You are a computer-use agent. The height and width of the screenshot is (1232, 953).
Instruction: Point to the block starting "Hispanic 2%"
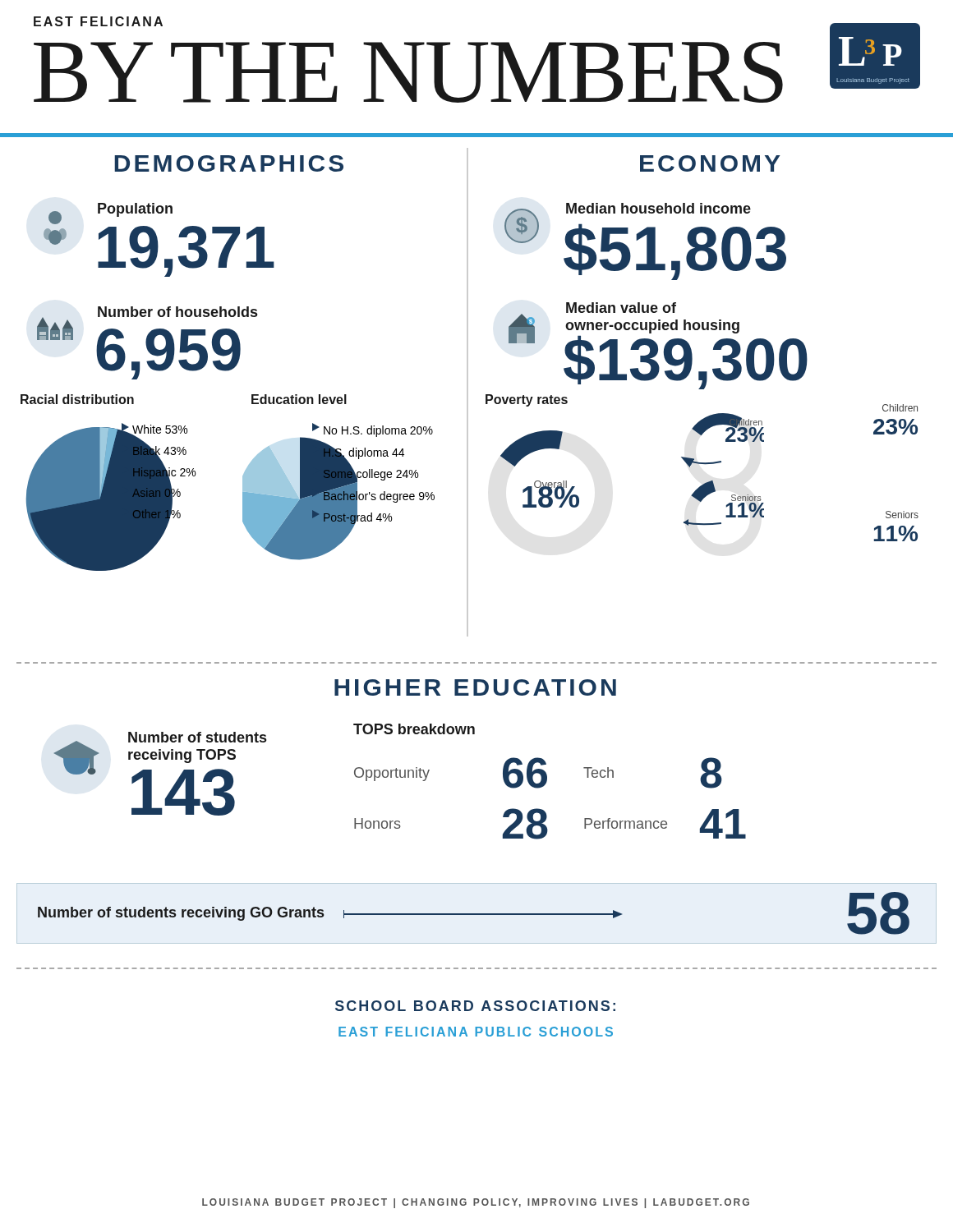tap(159, 473)
